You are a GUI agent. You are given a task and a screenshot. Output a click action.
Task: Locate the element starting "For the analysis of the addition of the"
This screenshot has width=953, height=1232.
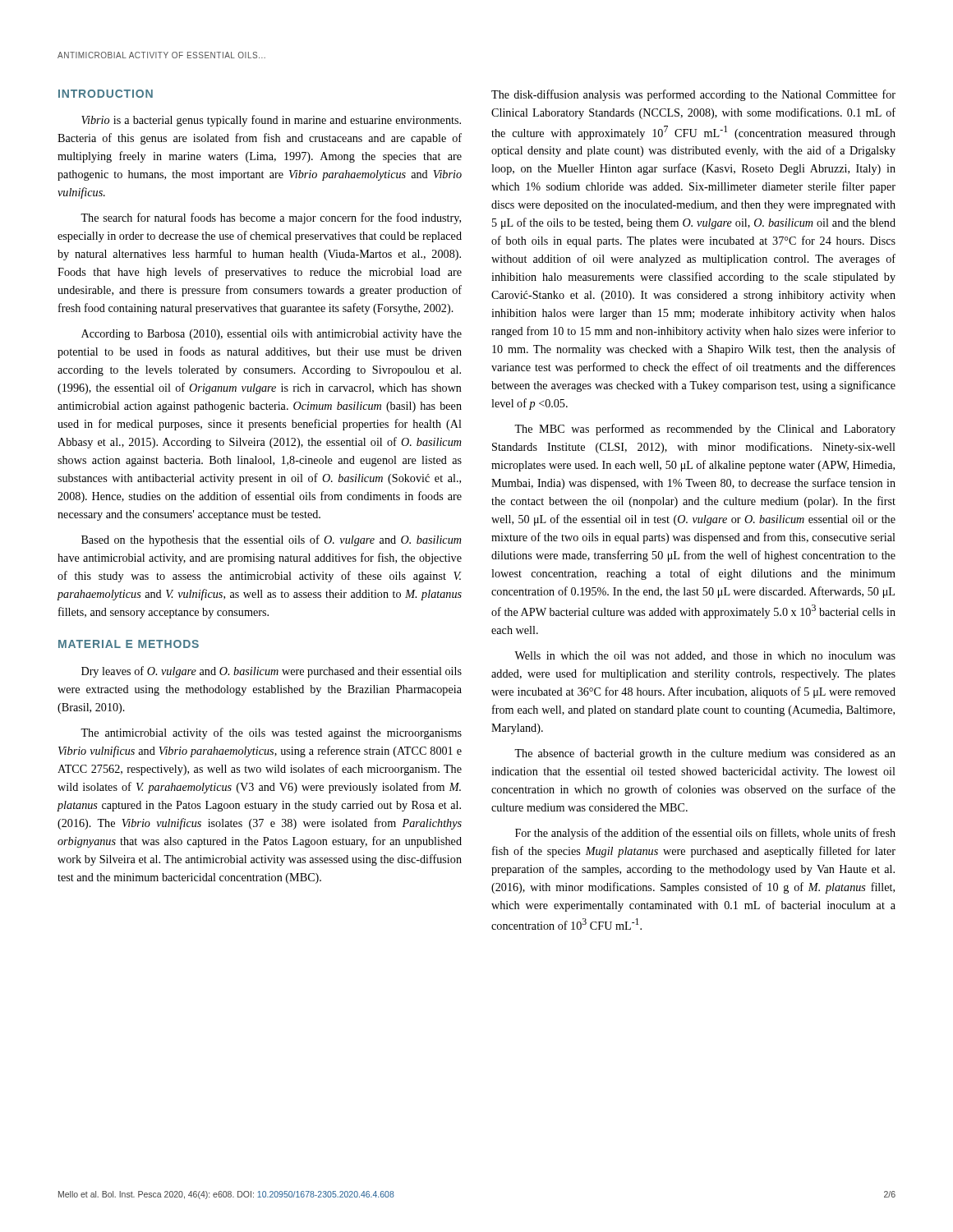tap(693, 879)
